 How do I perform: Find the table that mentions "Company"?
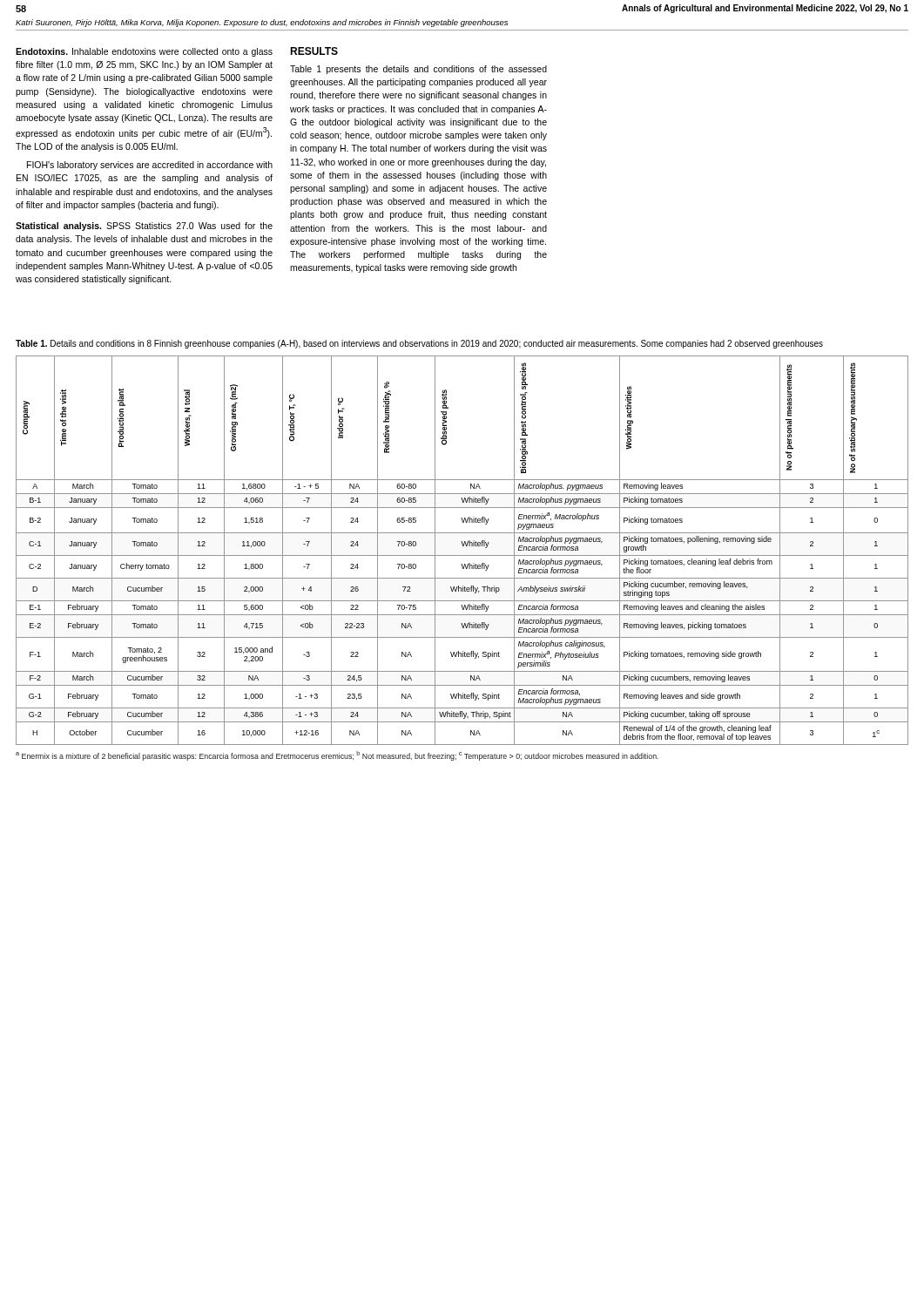pos(462,550)
